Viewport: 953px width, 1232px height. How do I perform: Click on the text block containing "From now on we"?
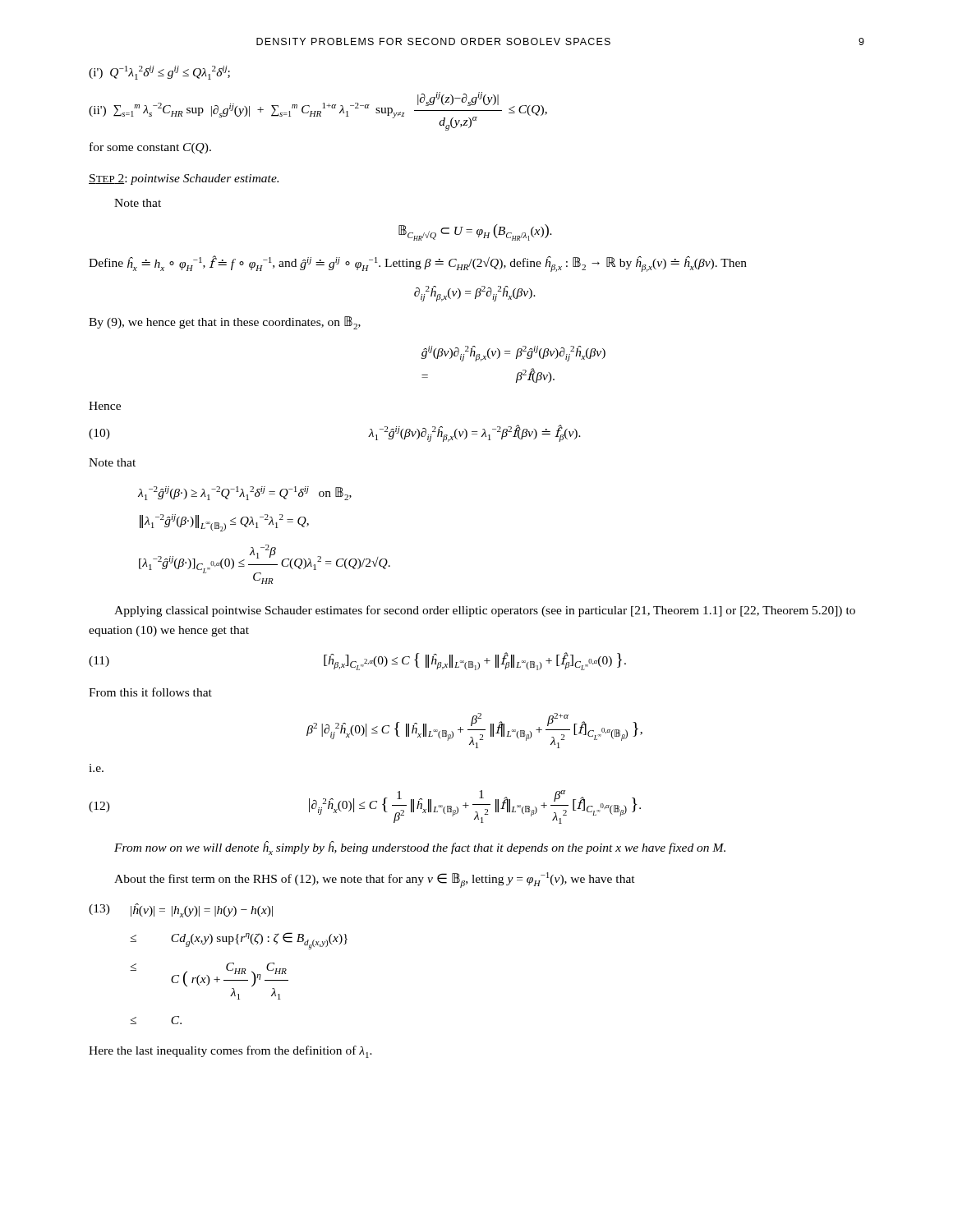click(x=420, y=849)
